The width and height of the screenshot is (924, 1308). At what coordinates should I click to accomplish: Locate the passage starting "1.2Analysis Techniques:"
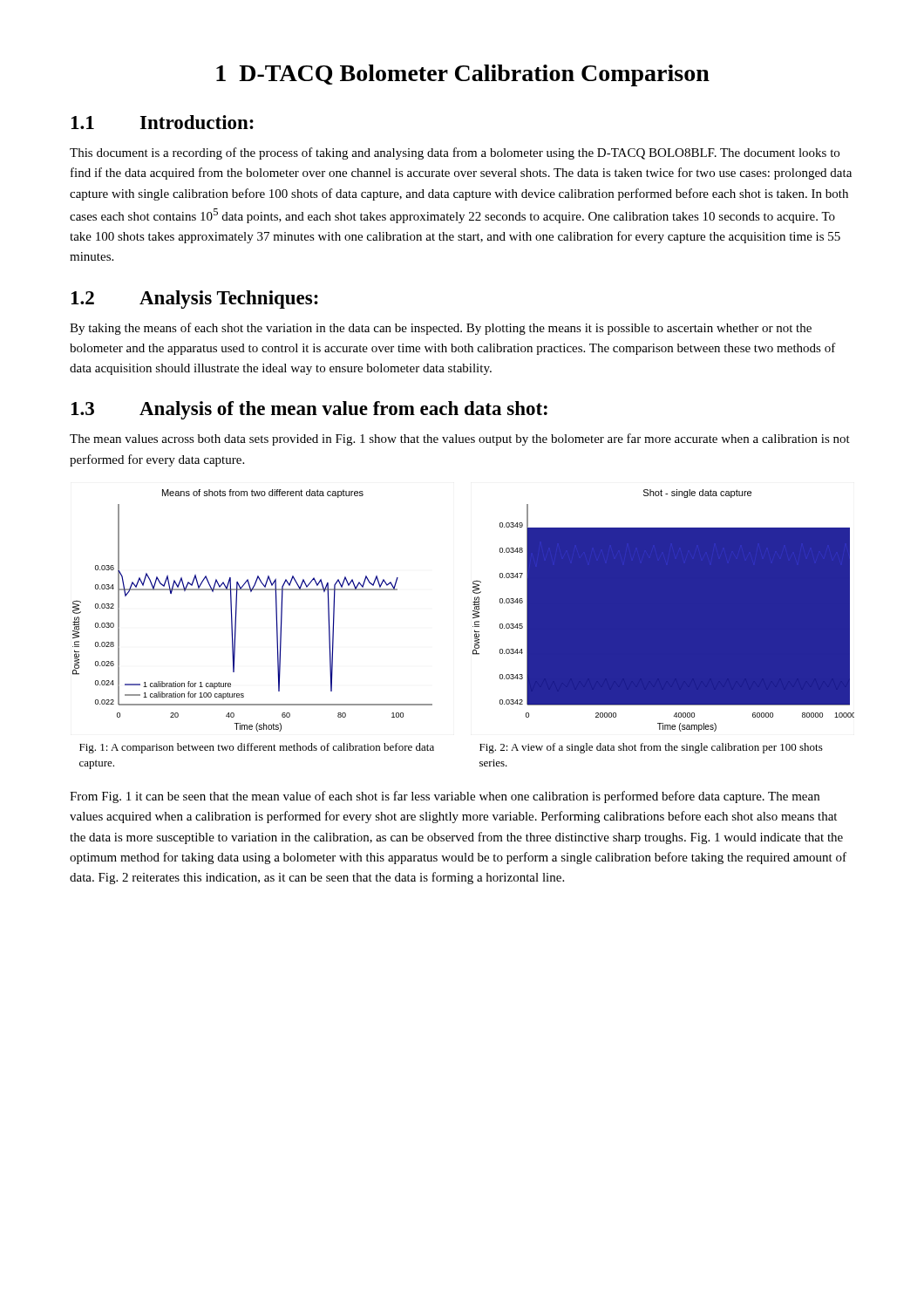[195, 298]
